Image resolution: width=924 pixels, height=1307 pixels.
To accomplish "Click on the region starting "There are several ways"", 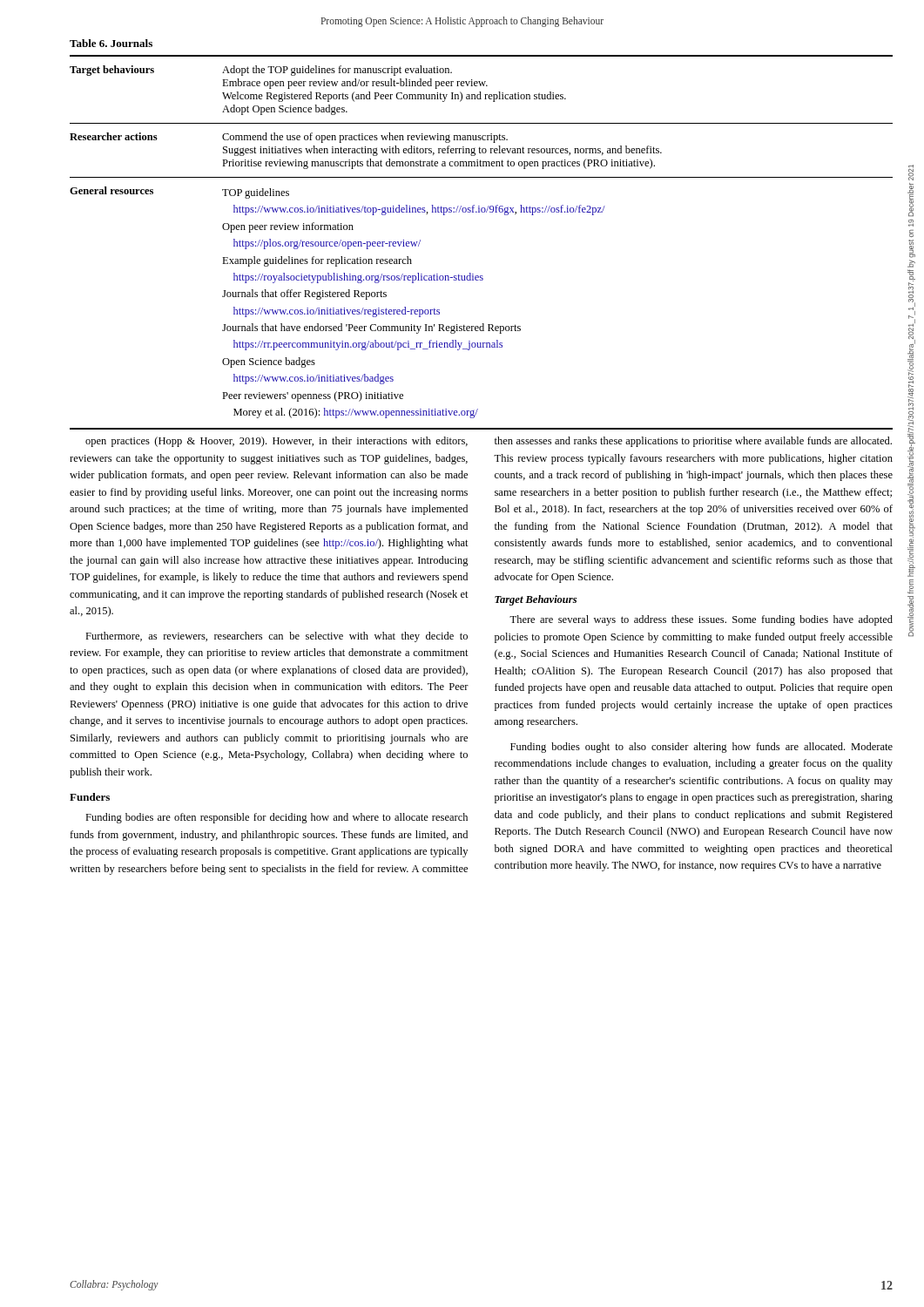I will [x=693, y=671].
